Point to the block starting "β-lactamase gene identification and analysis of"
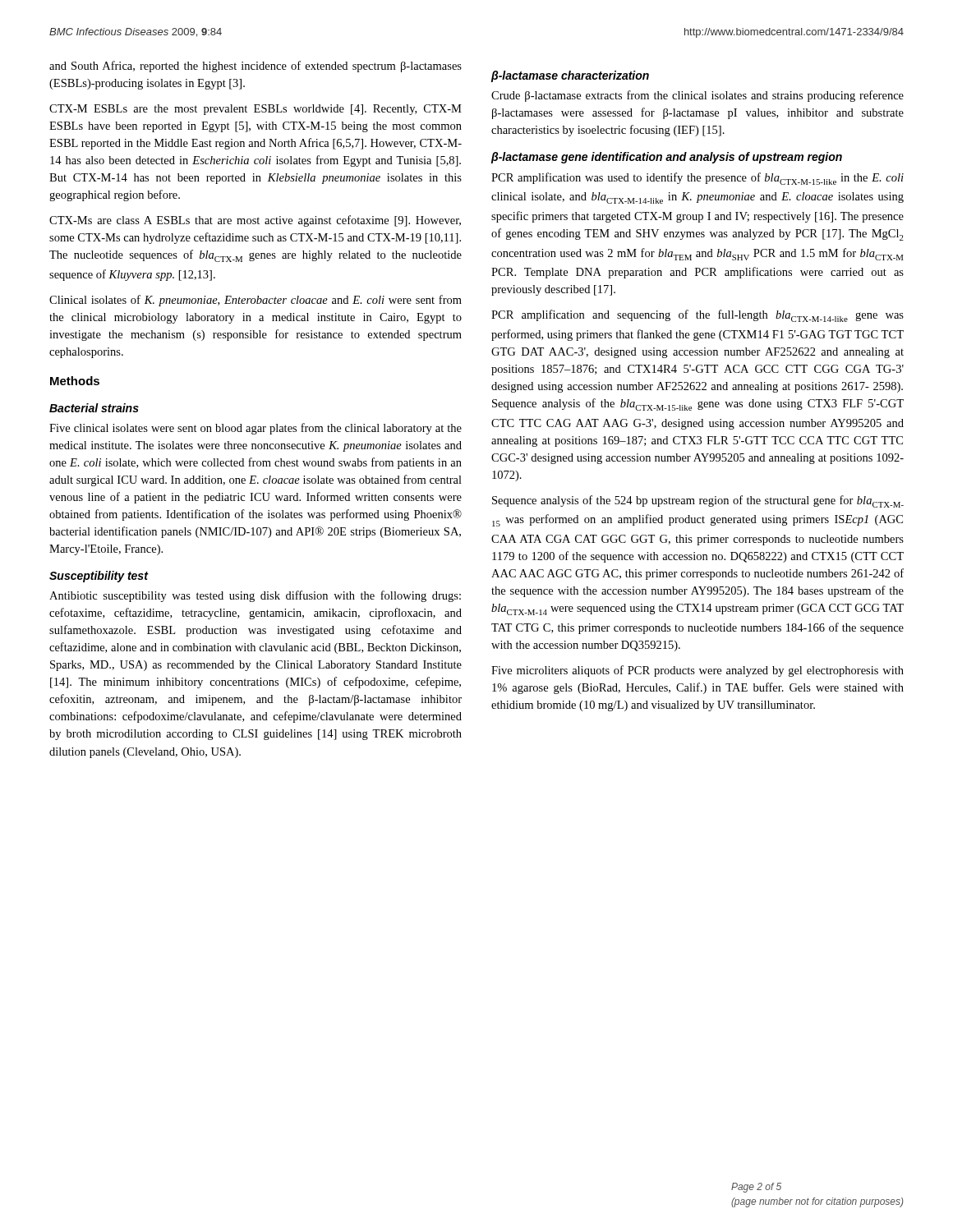Image resolution: width=953 pixels, height=1232 pixels. pyautogui.click(x=667, y=157)
